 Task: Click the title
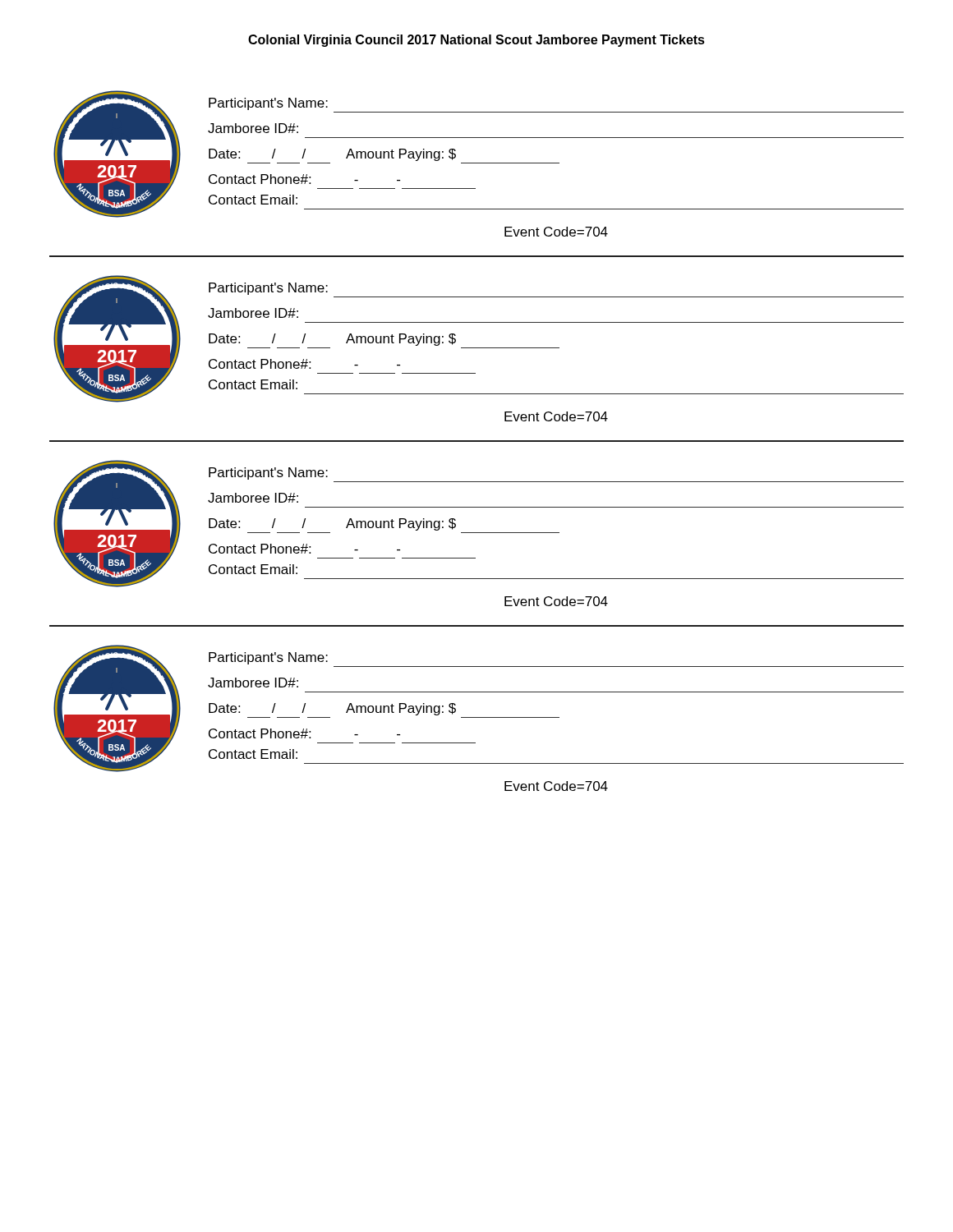point(476,40)
